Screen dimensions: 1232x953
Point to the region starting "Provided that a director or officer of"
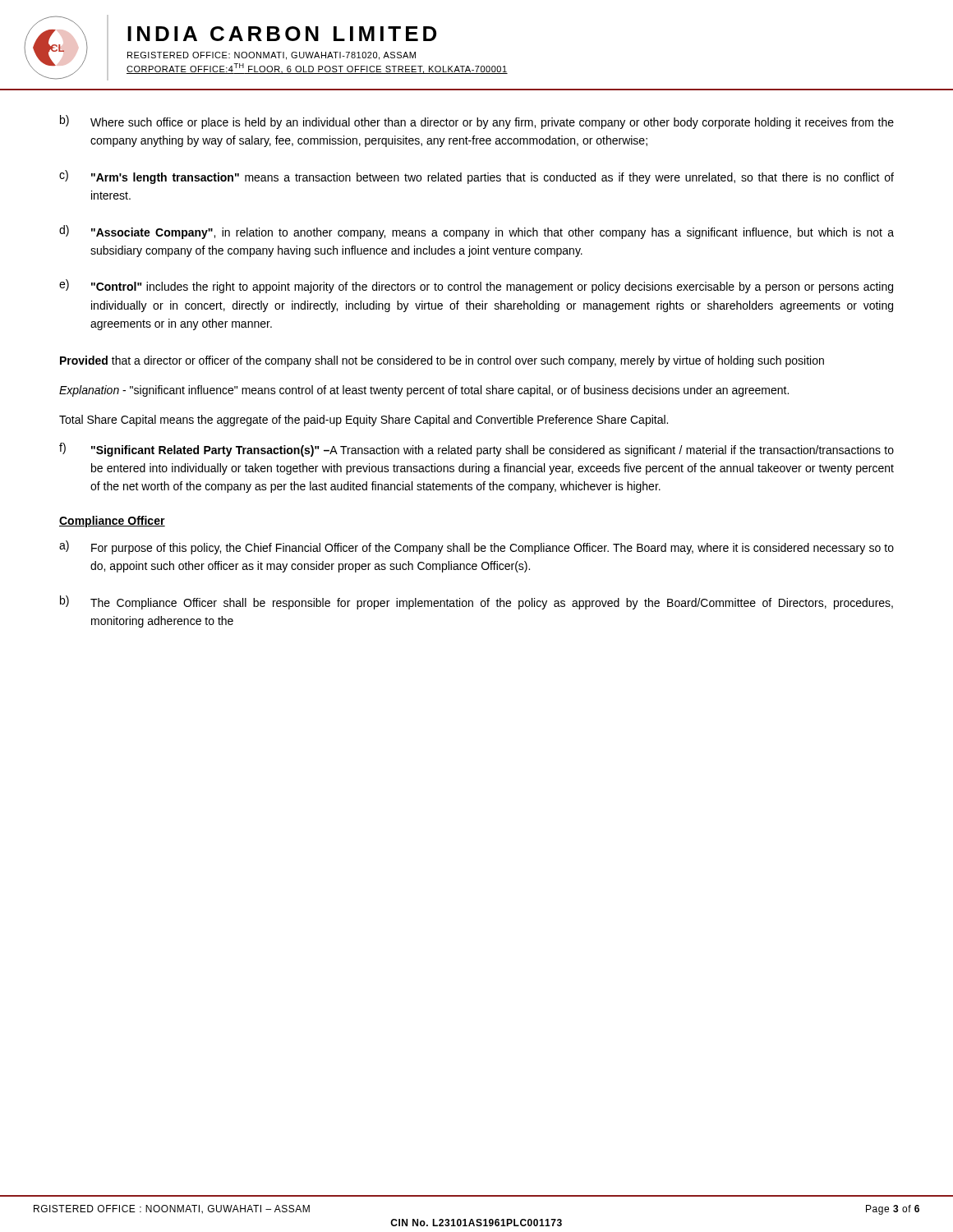[442, 360]
